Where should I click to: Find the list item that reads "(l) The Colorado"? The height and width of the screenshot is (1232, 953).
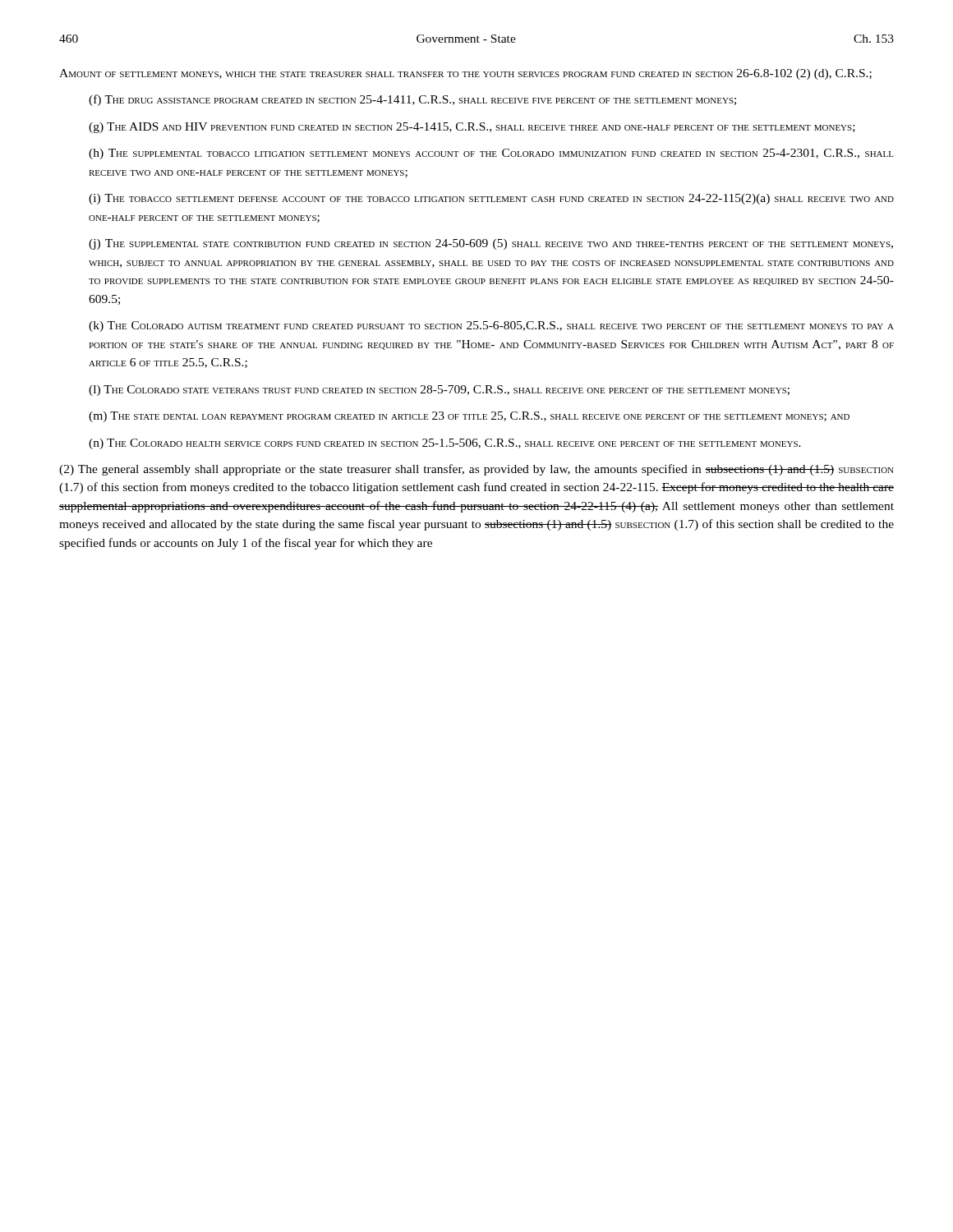point(440,389)
